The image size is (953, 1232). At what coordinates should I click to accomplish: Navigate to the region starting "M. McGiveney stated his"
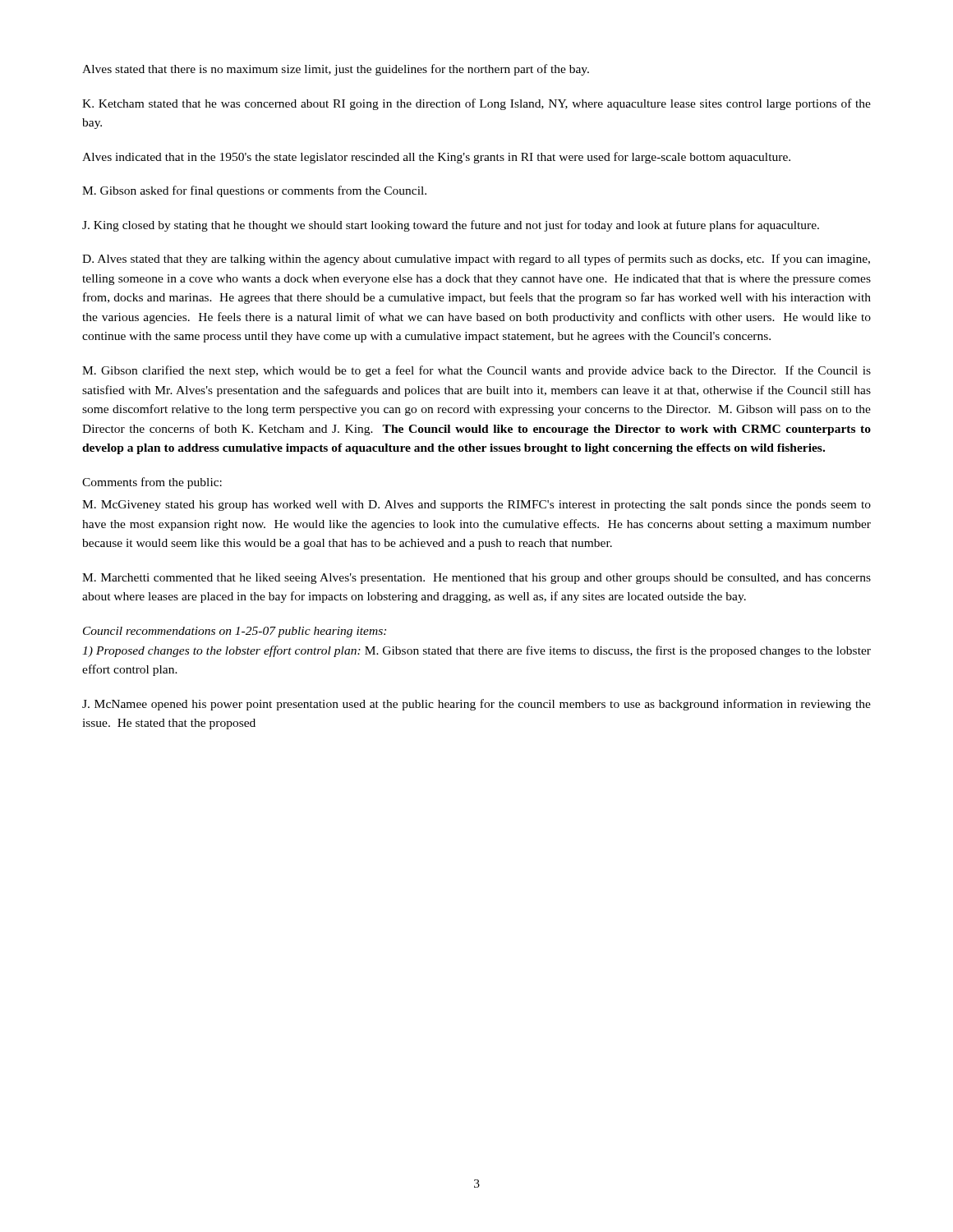(x=476, y=523)
